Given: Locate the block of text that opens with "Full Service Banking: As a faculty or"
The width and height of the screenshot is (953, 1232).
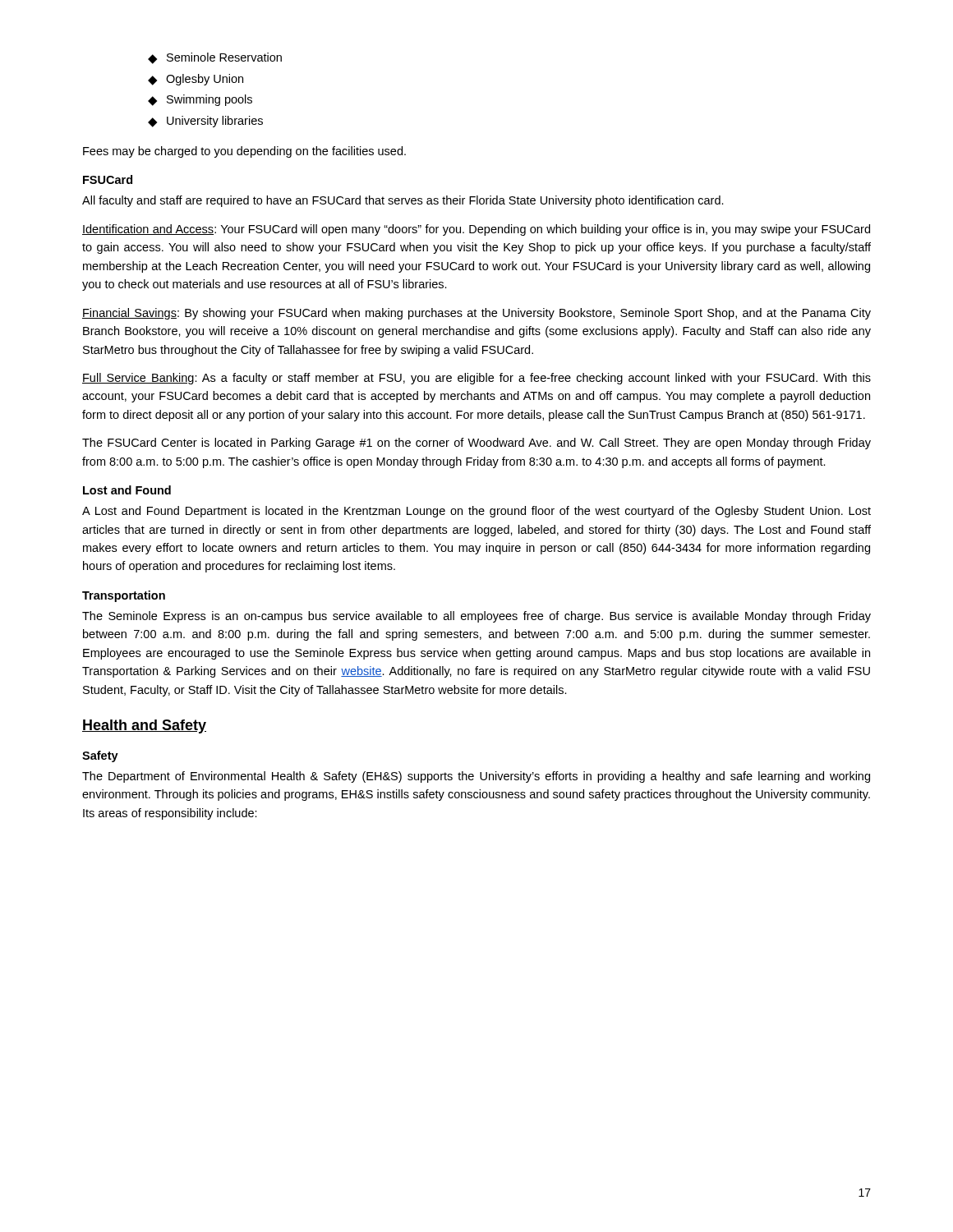Looking at the screenshot, I should [x=476, y=396].
